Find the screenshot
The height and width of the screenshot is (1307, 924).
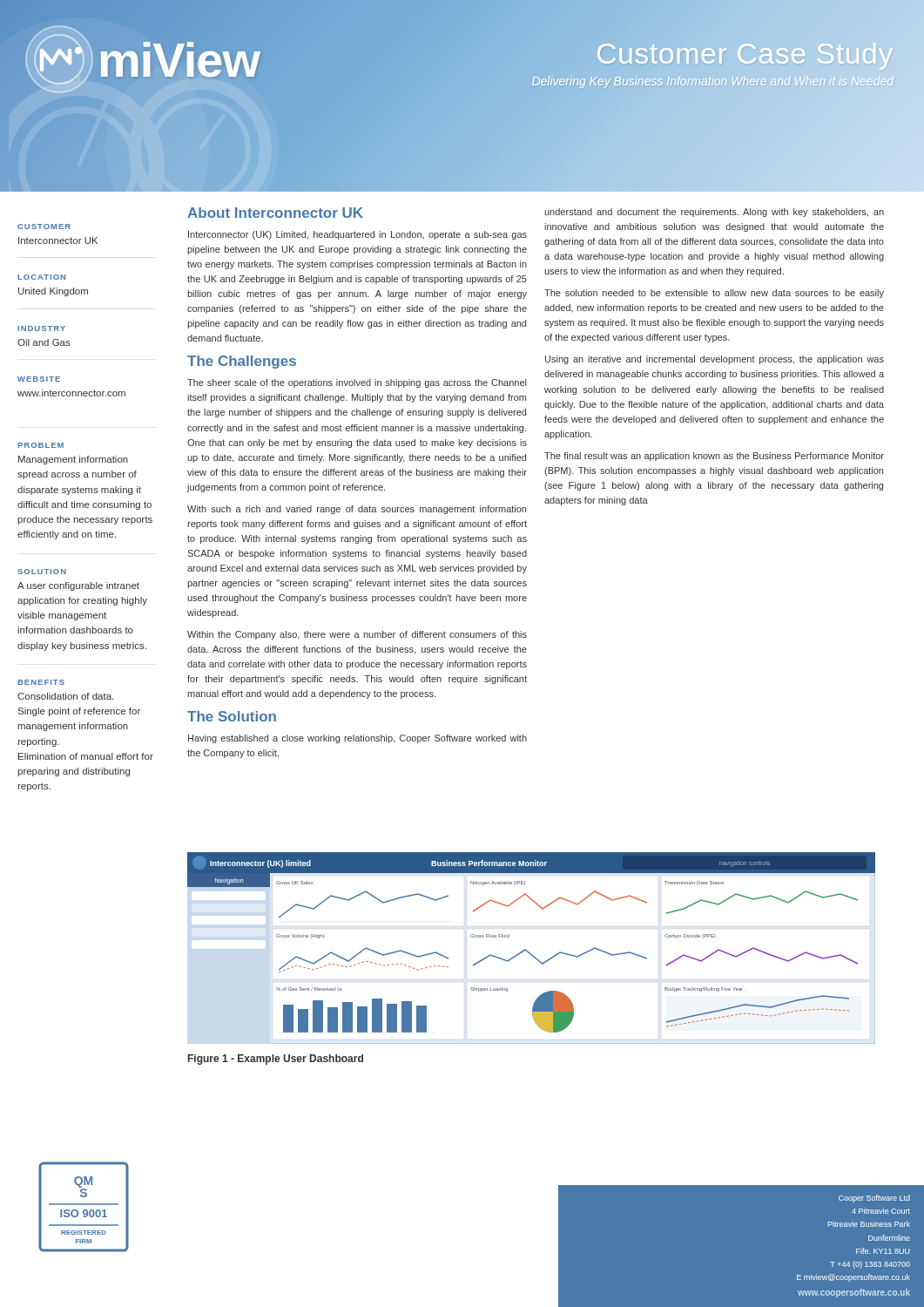(540, 948)
